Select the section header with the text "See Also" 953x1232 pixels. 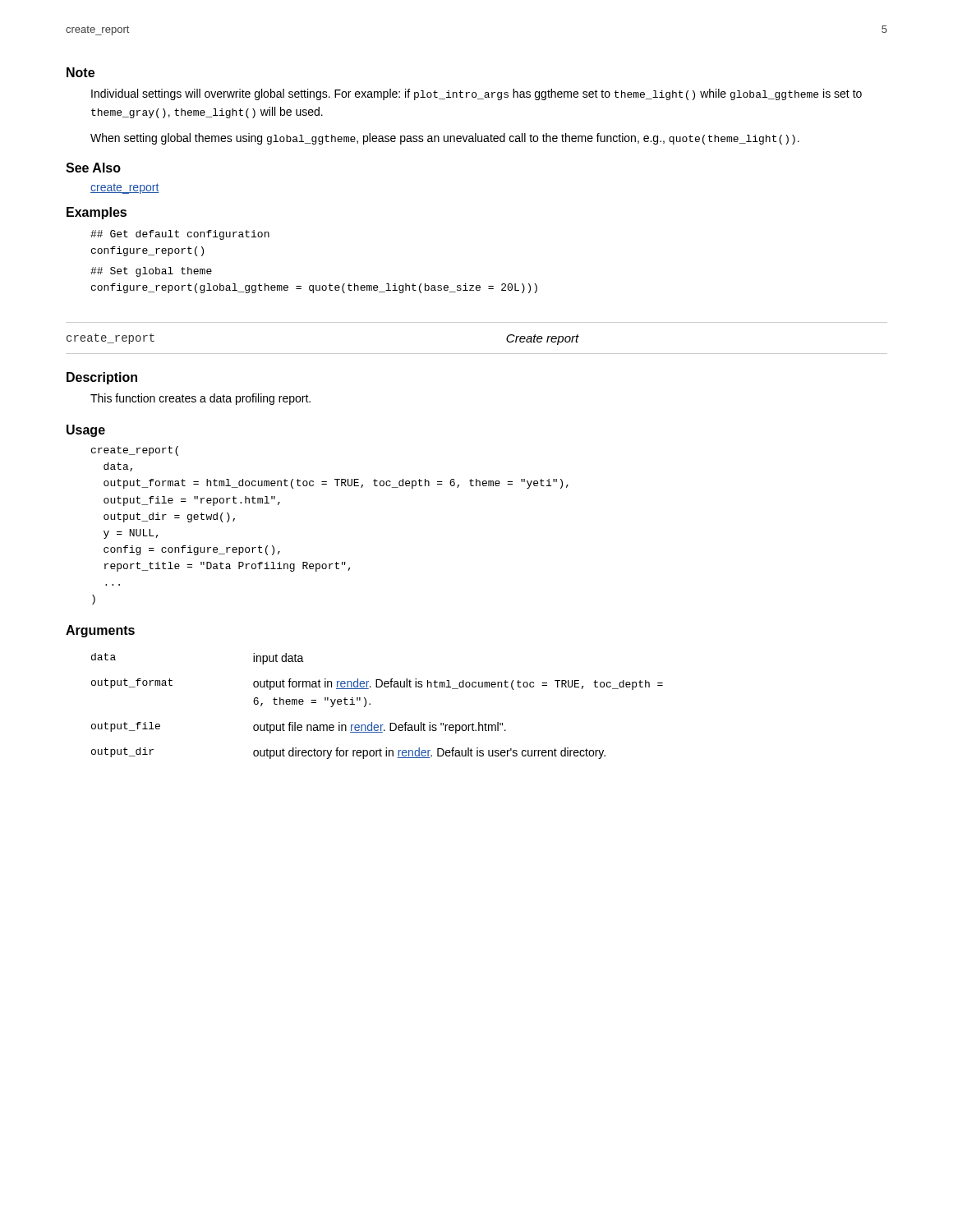93,168
